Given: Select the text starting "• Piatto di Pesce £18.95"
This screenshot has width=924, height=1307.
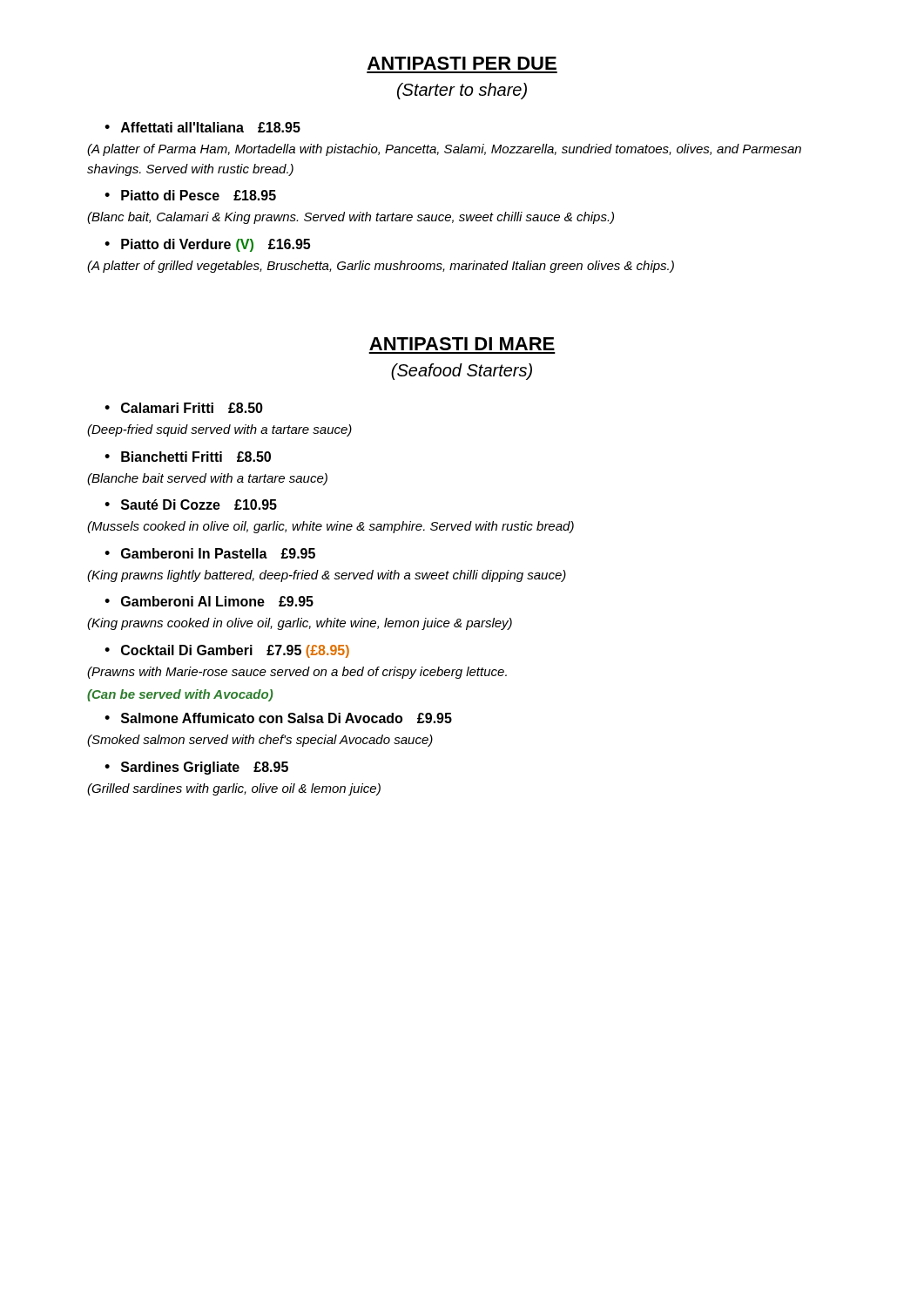Looking at the screenshot, I should [x=190, y=196].
